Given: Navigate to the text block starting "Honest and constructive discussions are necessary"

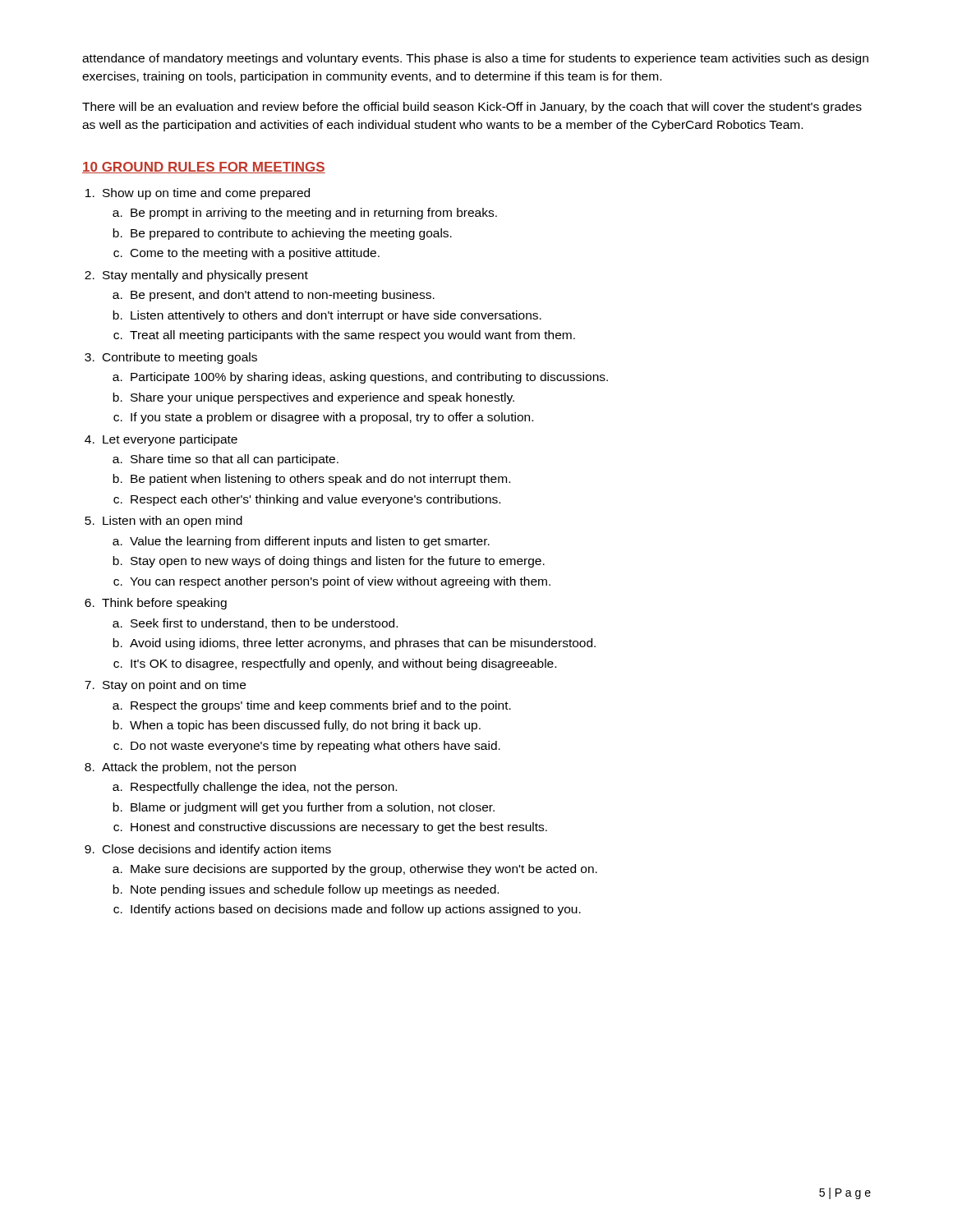Looking at the screenshot, I should coord(339,827).
